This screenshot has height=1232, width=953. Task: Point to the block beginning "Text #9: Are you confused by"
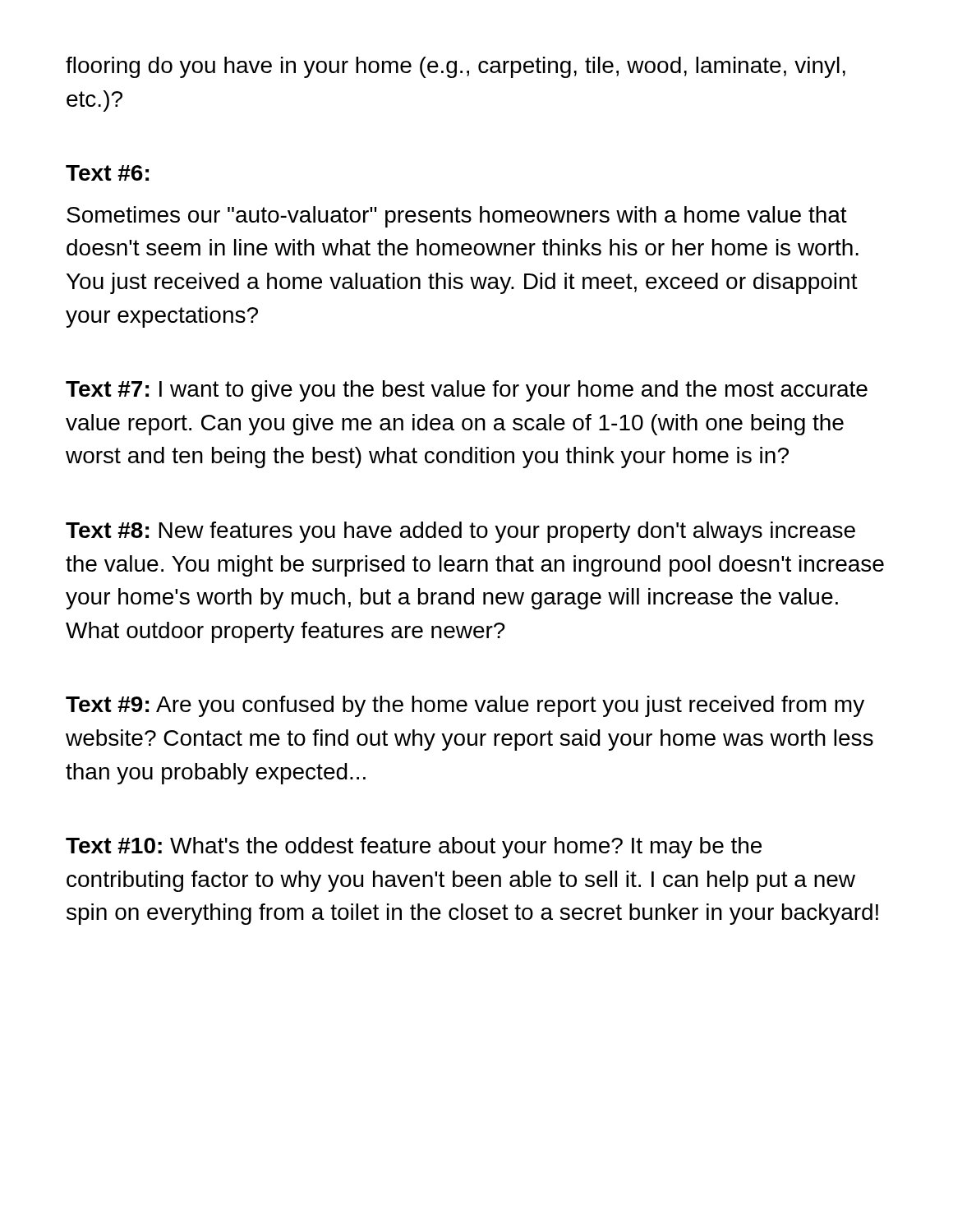click(x=470, y=738)
